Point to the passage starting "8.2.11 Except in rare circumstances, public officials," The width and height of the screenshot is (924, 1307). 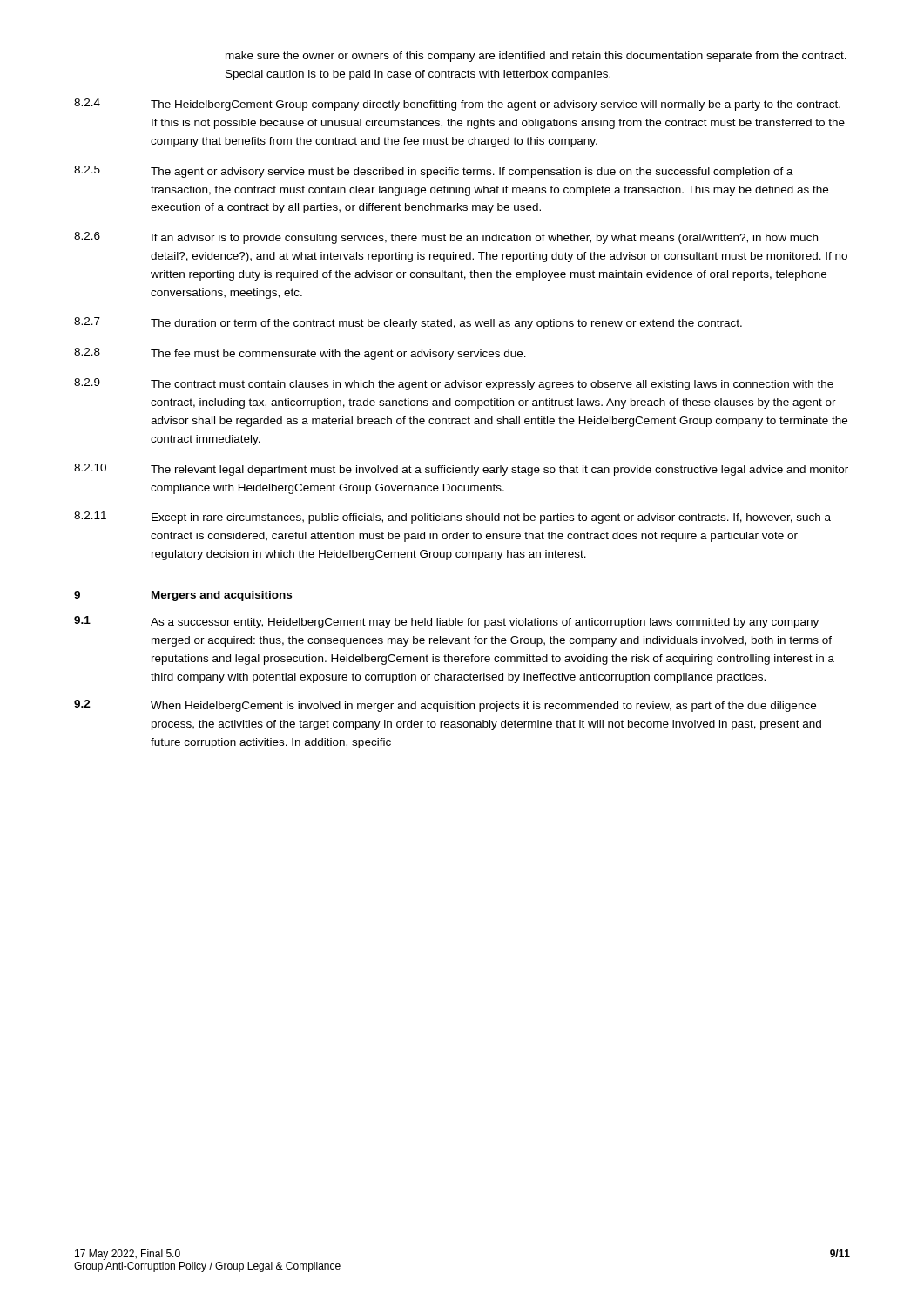point(462,537)
